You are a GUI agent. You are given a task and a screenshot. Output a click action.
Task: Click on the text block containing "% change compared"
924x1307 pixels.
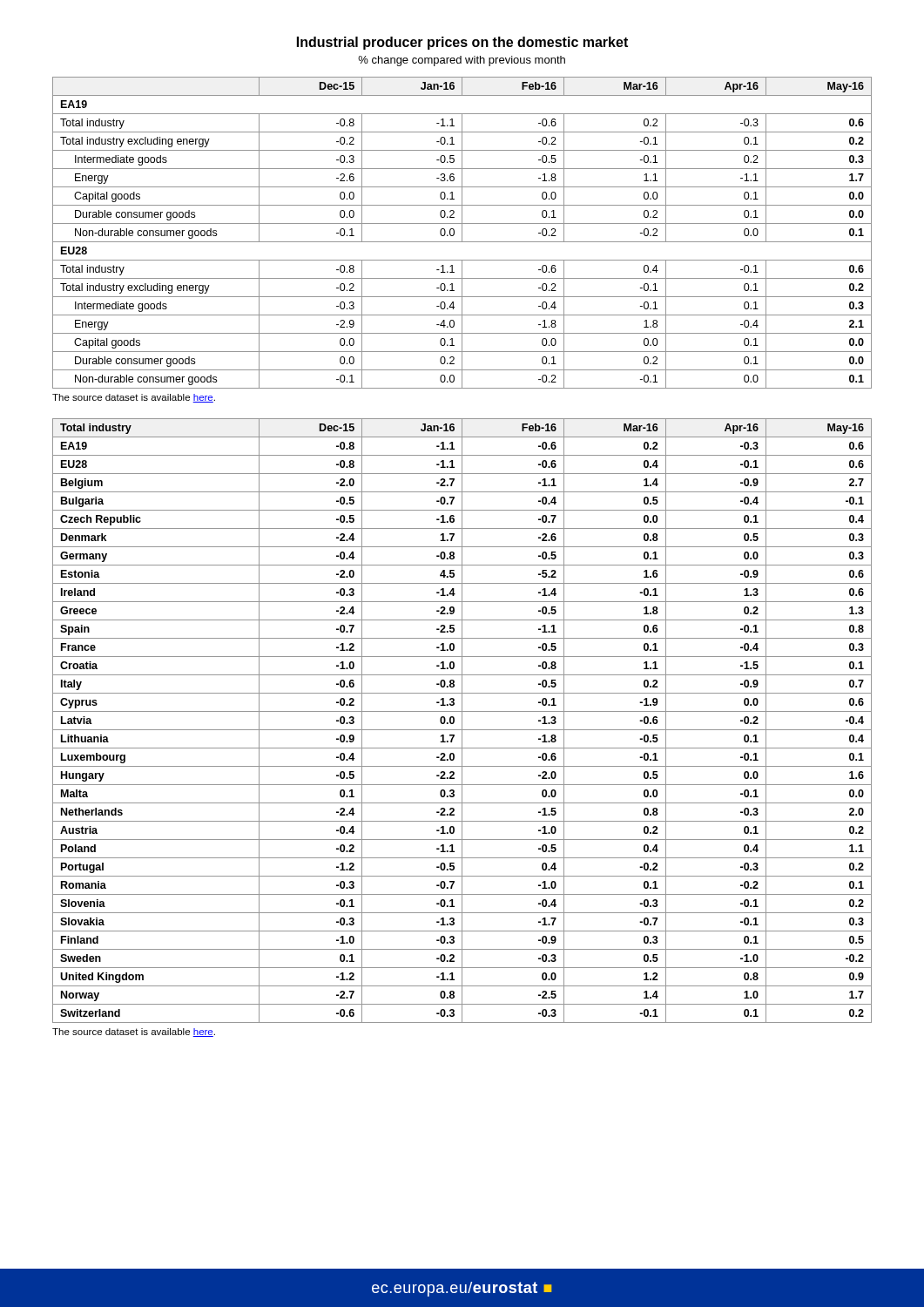(x=462, y=60)
